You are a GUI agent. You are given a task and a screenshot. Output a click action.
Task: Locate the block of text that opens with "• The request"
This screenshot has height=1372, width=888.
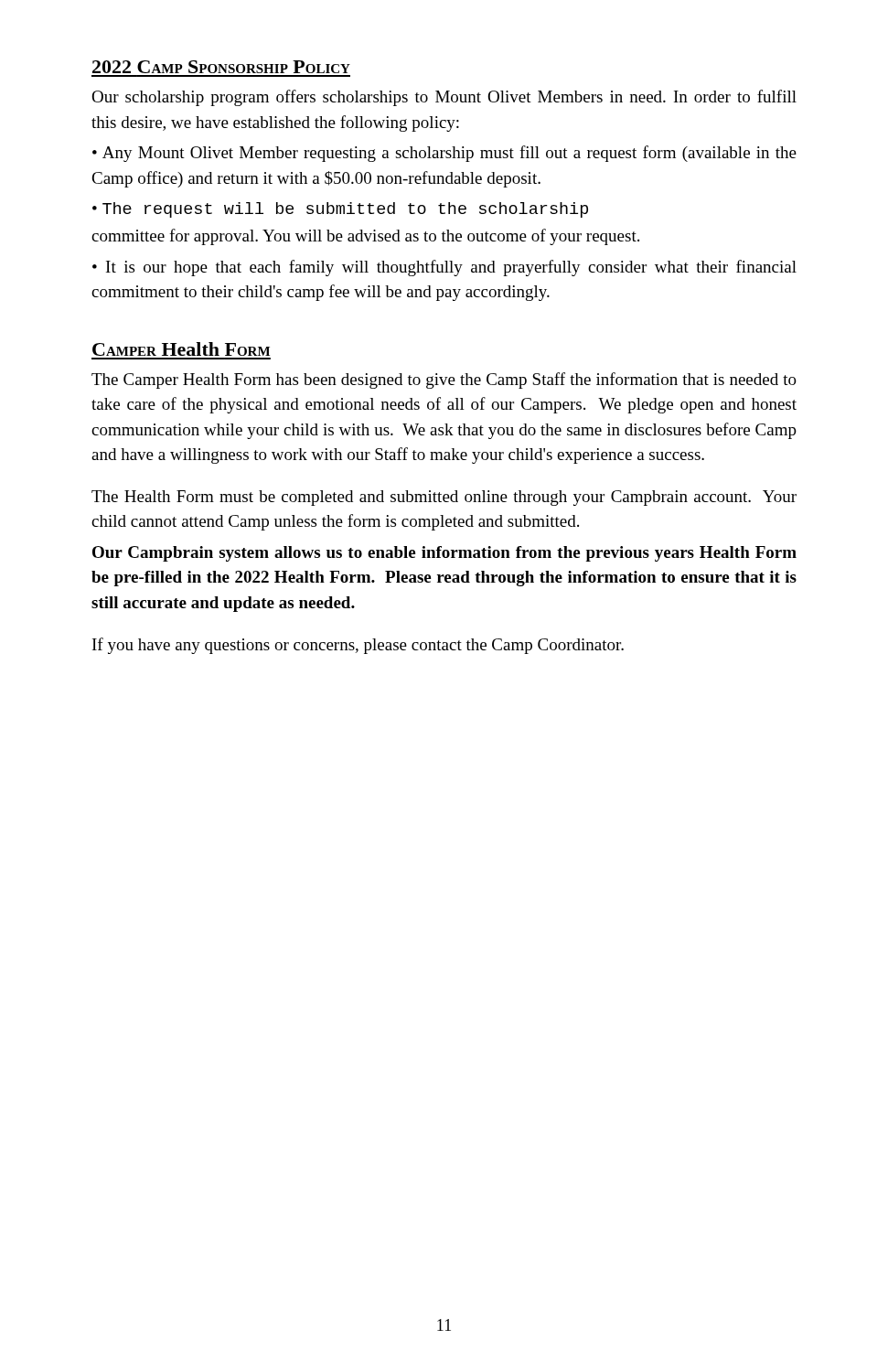click(x=366, y=222)
